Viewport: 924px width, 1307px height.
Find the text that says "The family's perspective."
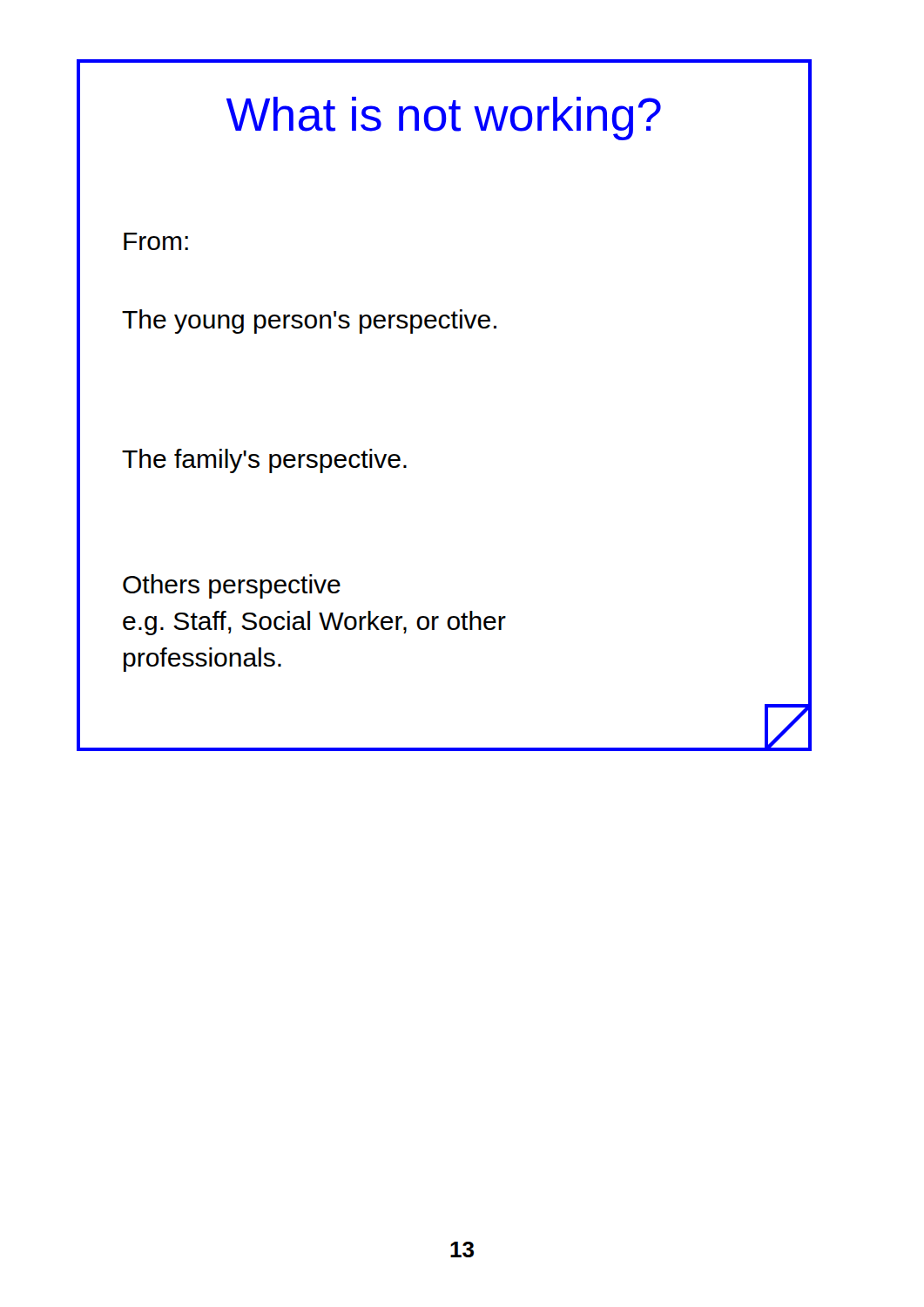point(265,459)
